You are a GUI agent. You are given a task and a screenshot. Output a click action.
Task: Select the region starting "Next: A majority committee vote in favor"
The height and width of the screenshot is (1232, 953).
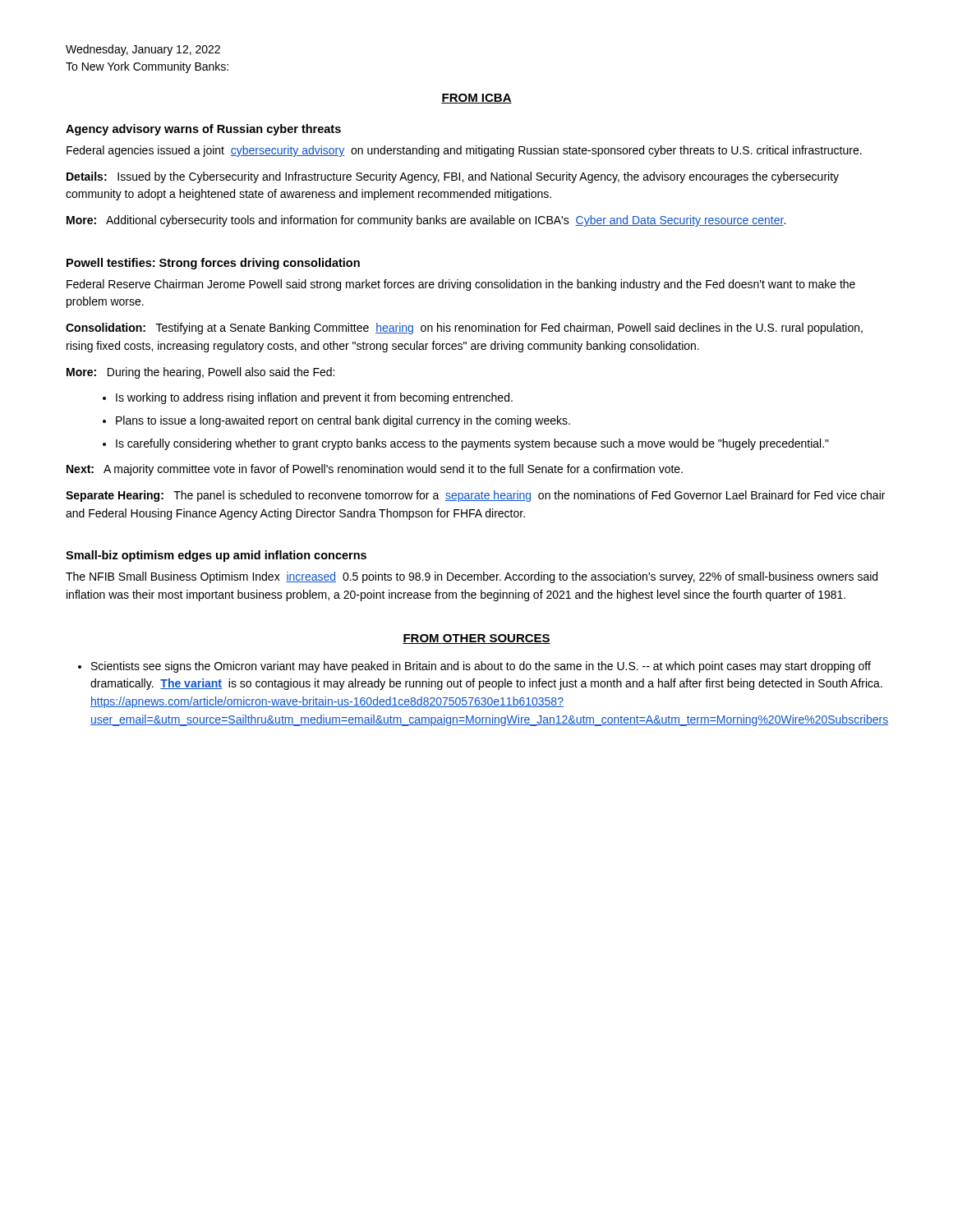pyautogui.click(x=375, y=469)
